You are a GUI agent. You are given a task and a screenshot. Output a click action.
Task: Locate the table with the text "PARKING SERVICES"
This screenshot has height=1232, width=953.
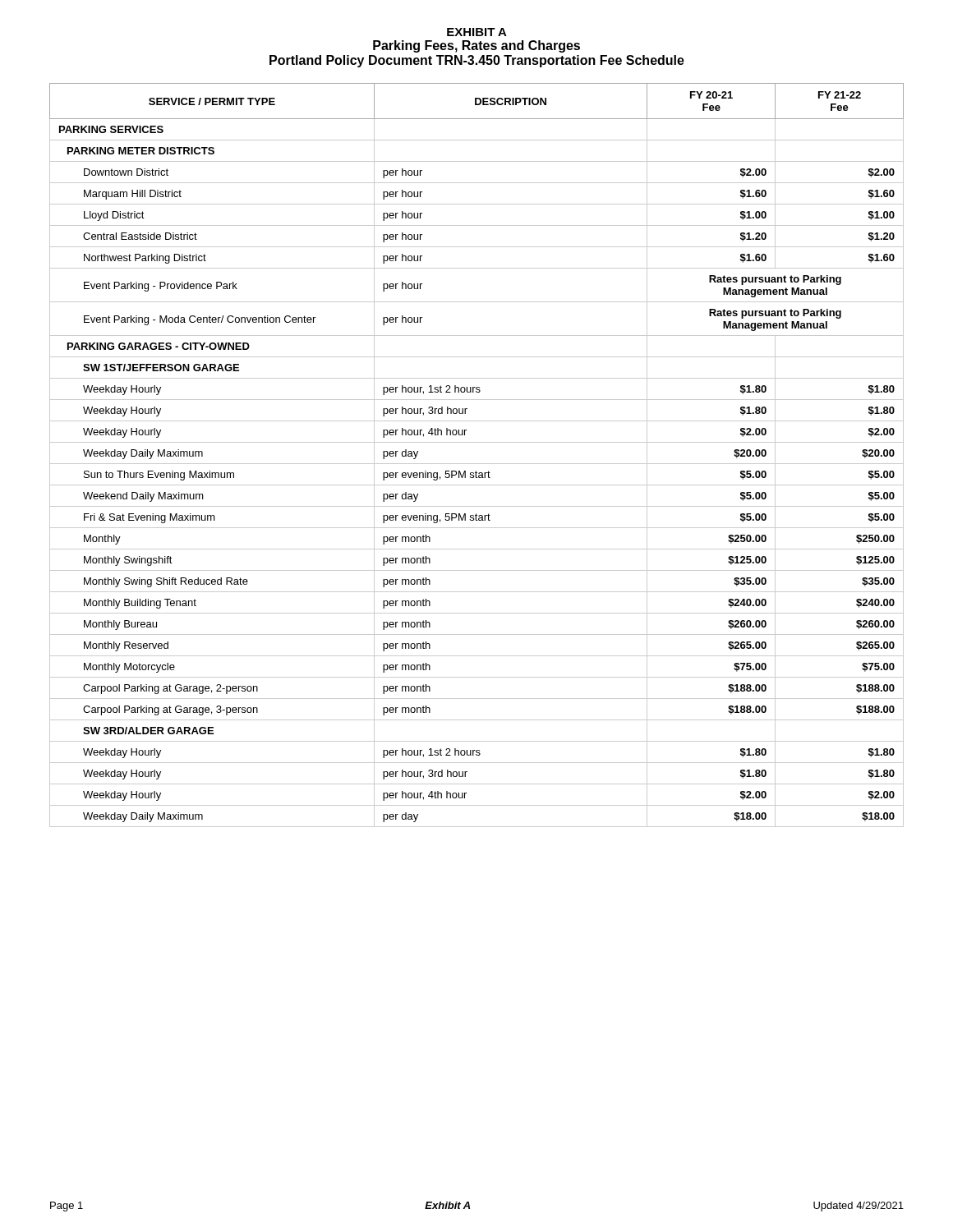point(476,455)
